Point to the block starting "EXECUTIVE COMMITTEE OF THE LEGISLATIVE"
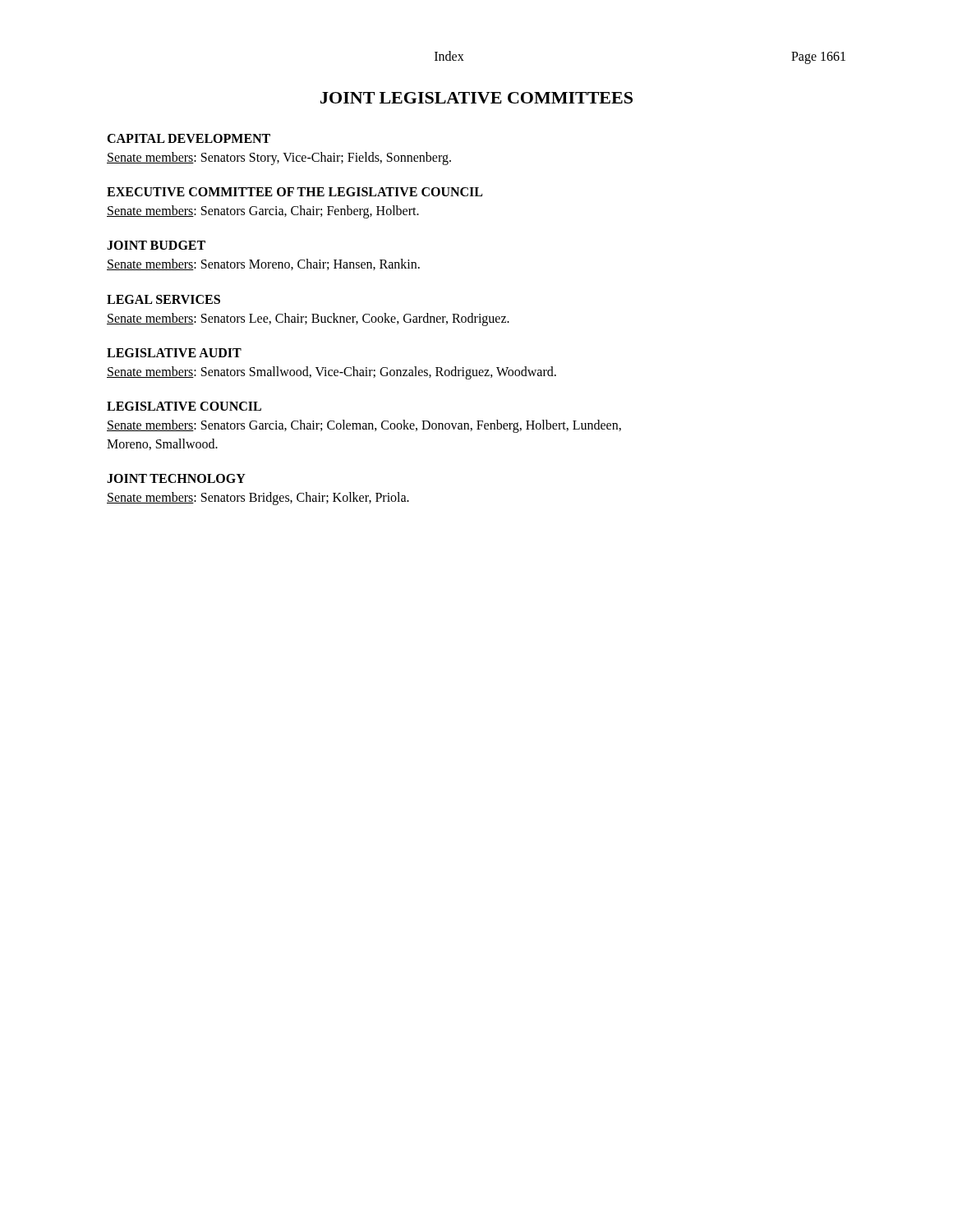 (295, 192)
